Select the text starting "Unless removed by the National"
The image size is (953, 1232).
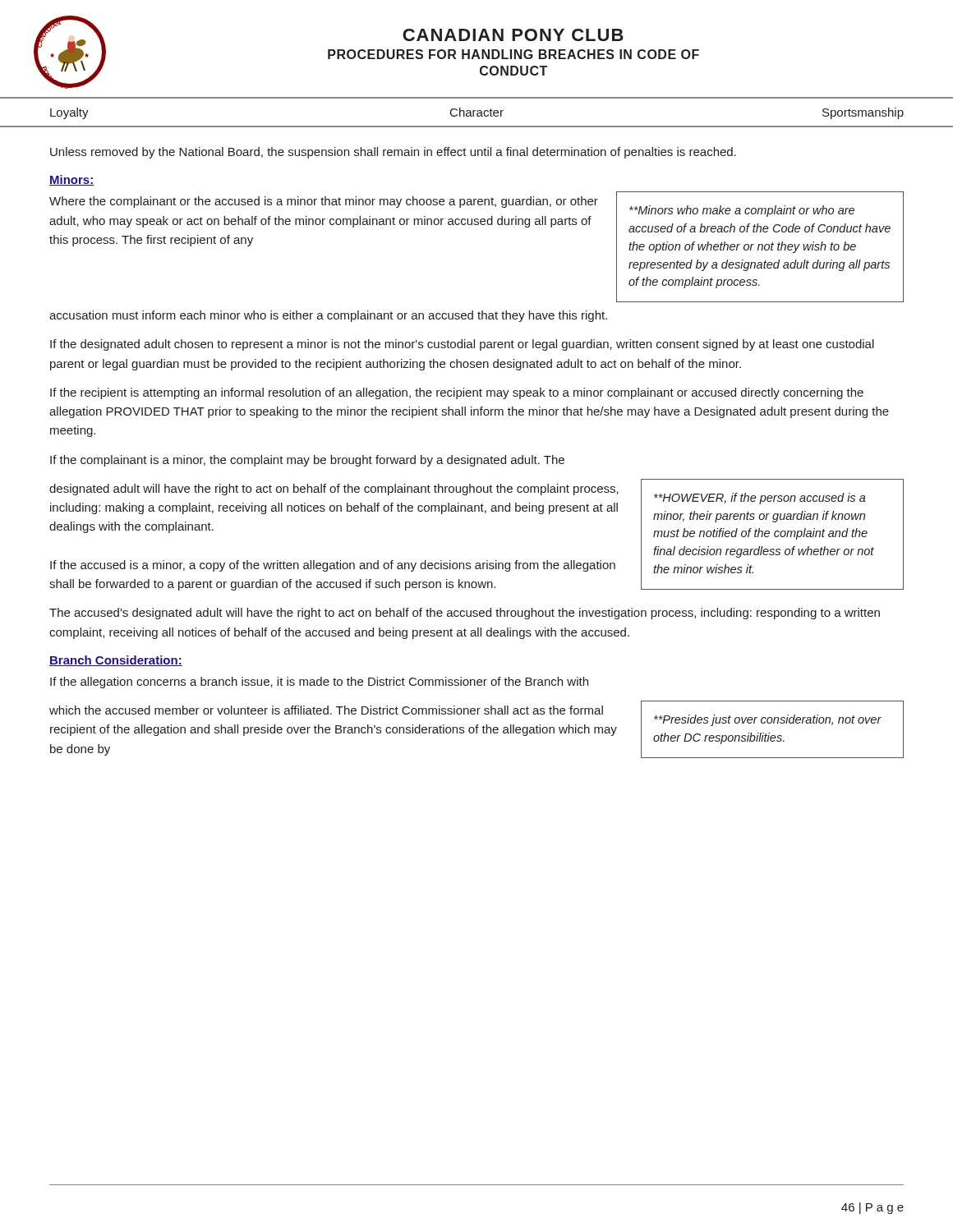393,152
